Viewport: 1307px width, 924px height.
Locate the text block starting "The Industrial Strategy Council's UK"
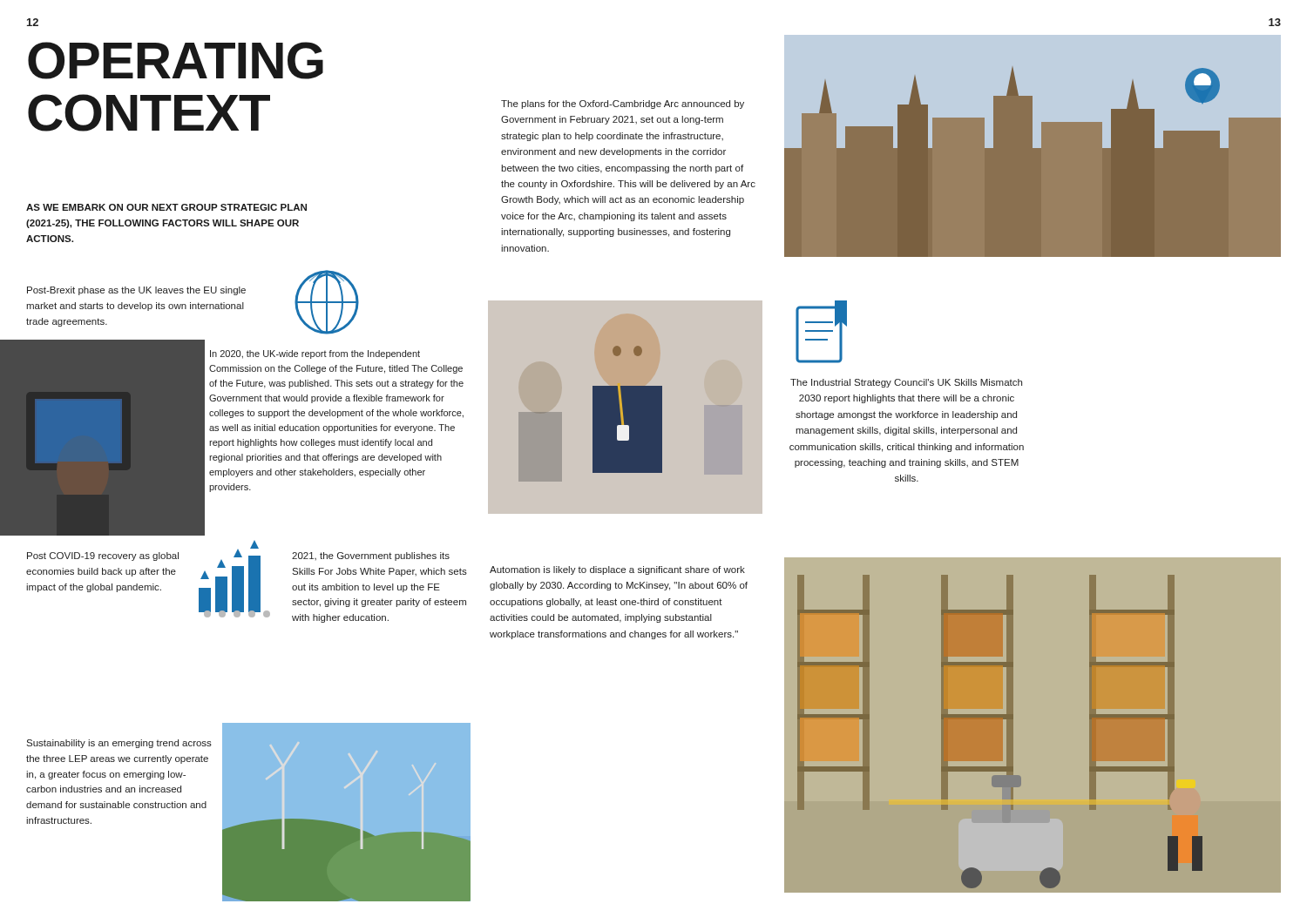(907, 431)
